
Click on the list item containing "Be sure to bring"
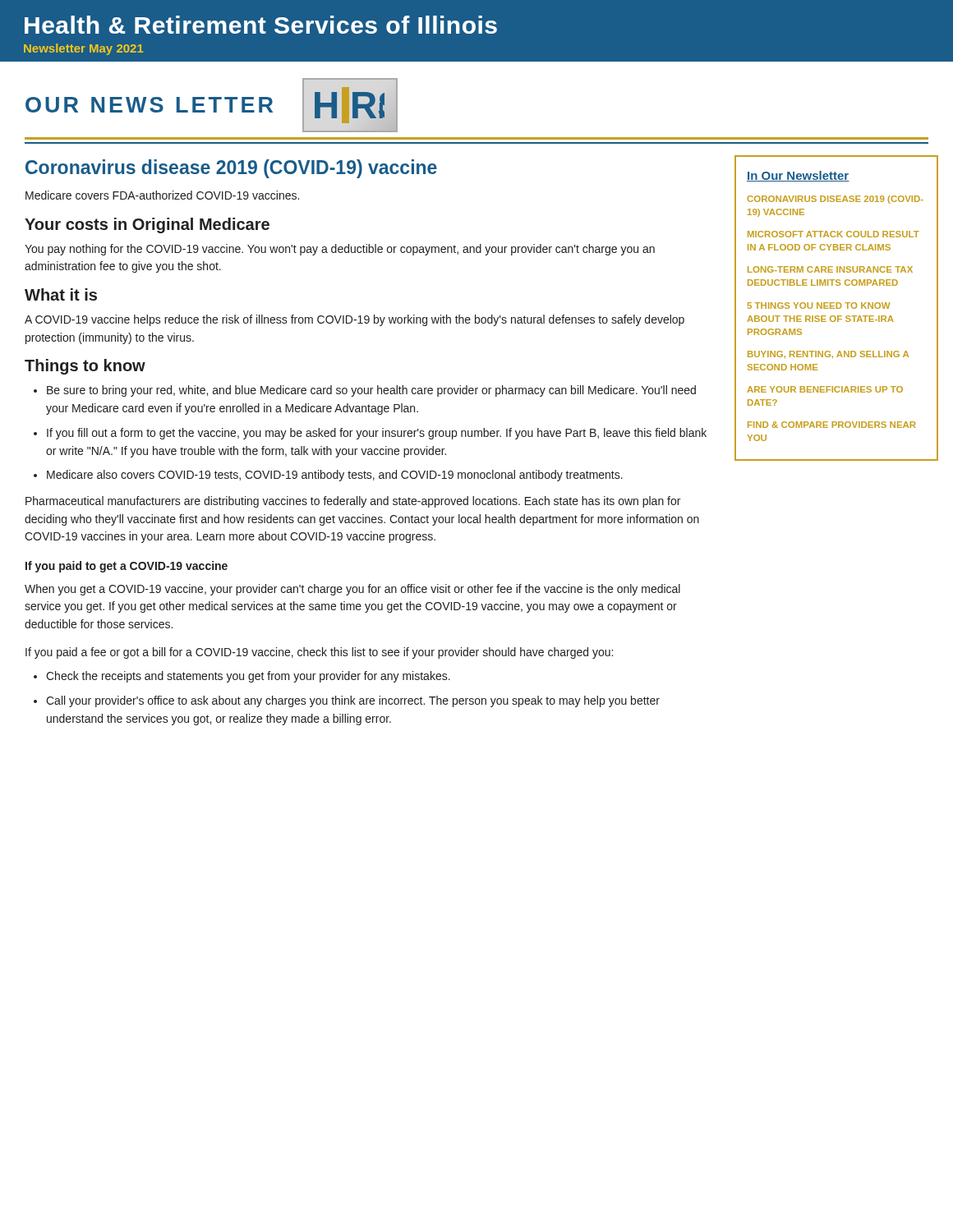click(x=371, y=399)
